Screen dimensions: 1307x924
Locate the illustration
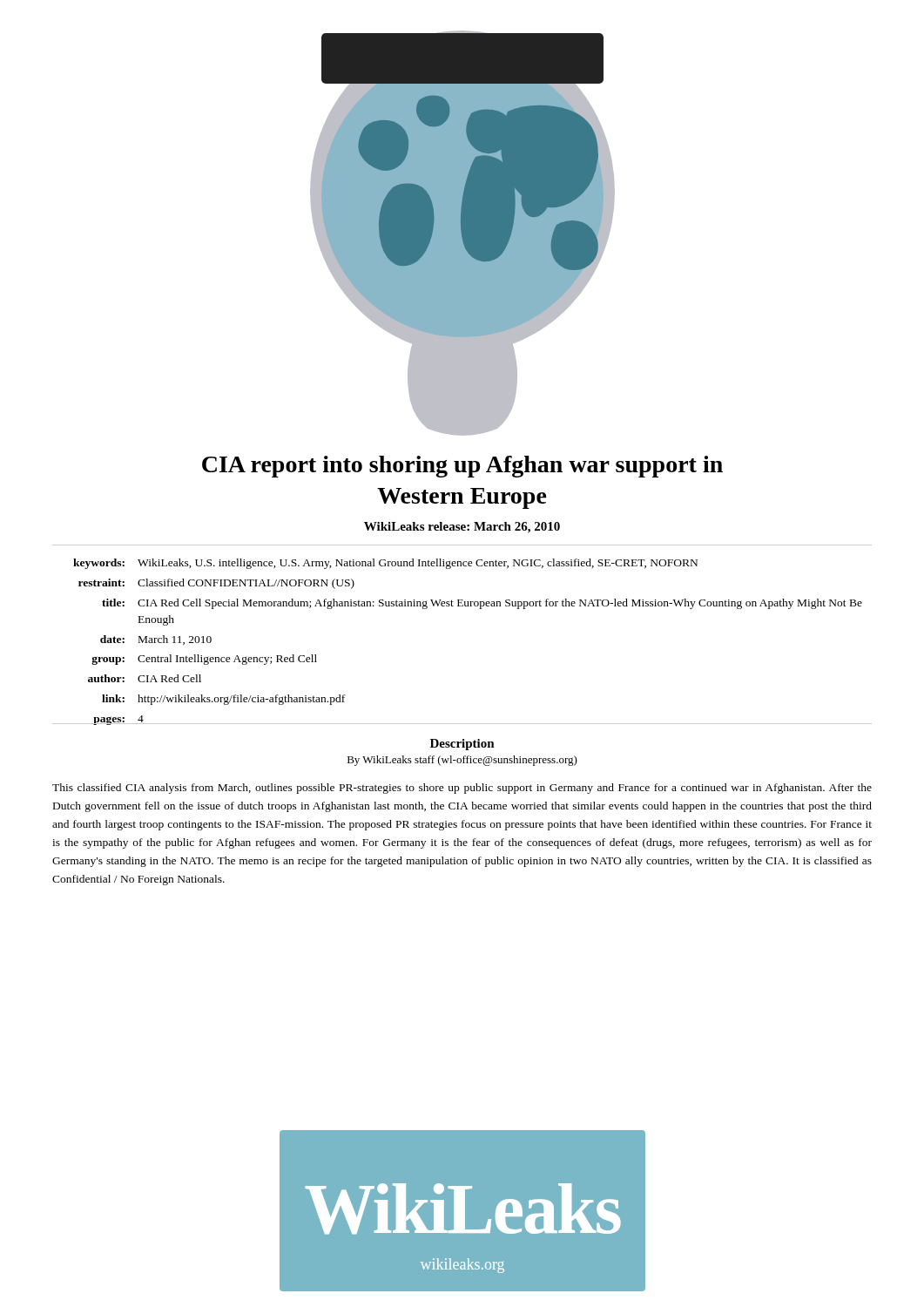462,227
